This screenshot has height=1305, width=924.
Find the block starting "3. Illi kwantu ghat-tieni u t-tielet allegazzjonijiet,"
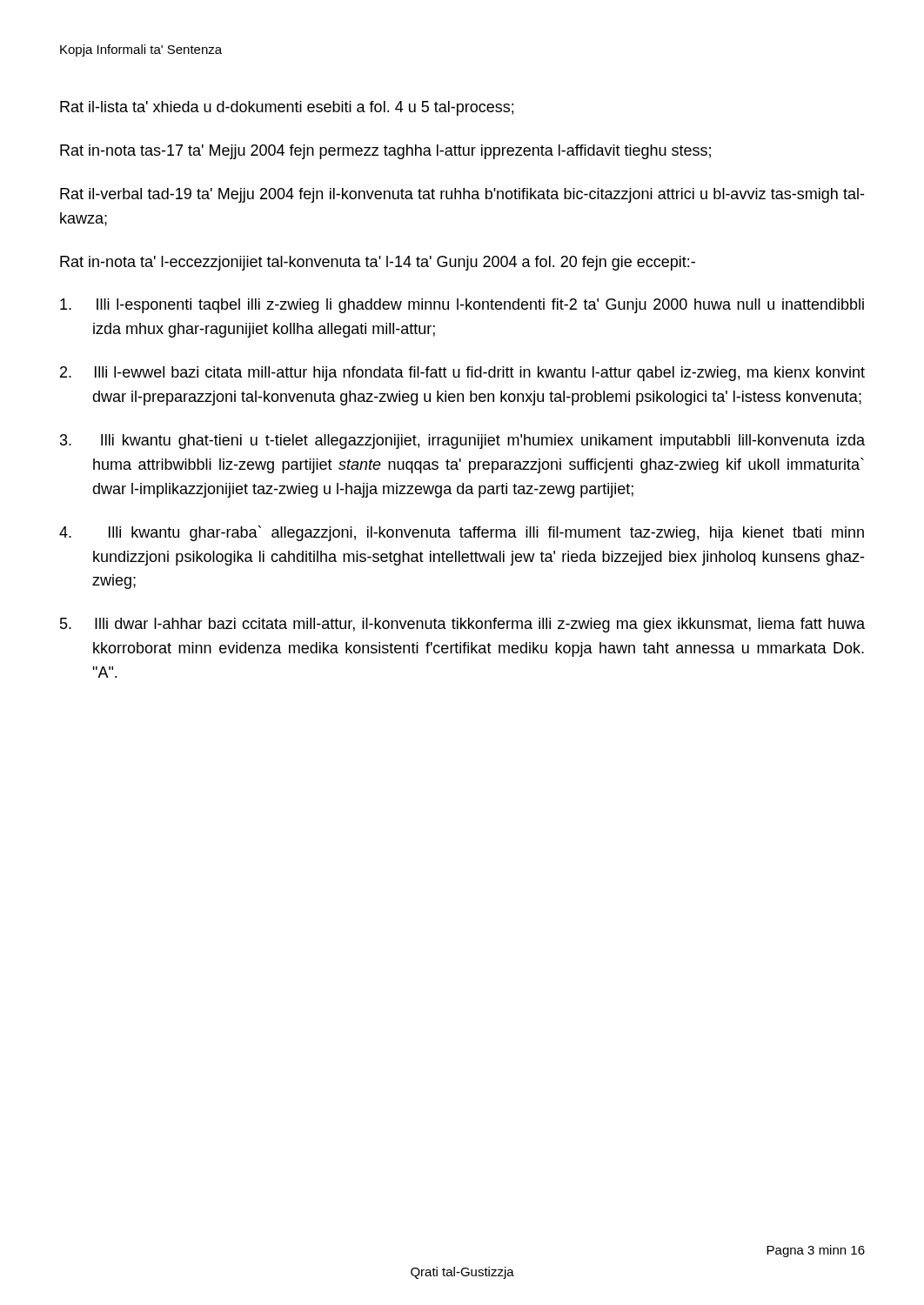click(462, 465)
